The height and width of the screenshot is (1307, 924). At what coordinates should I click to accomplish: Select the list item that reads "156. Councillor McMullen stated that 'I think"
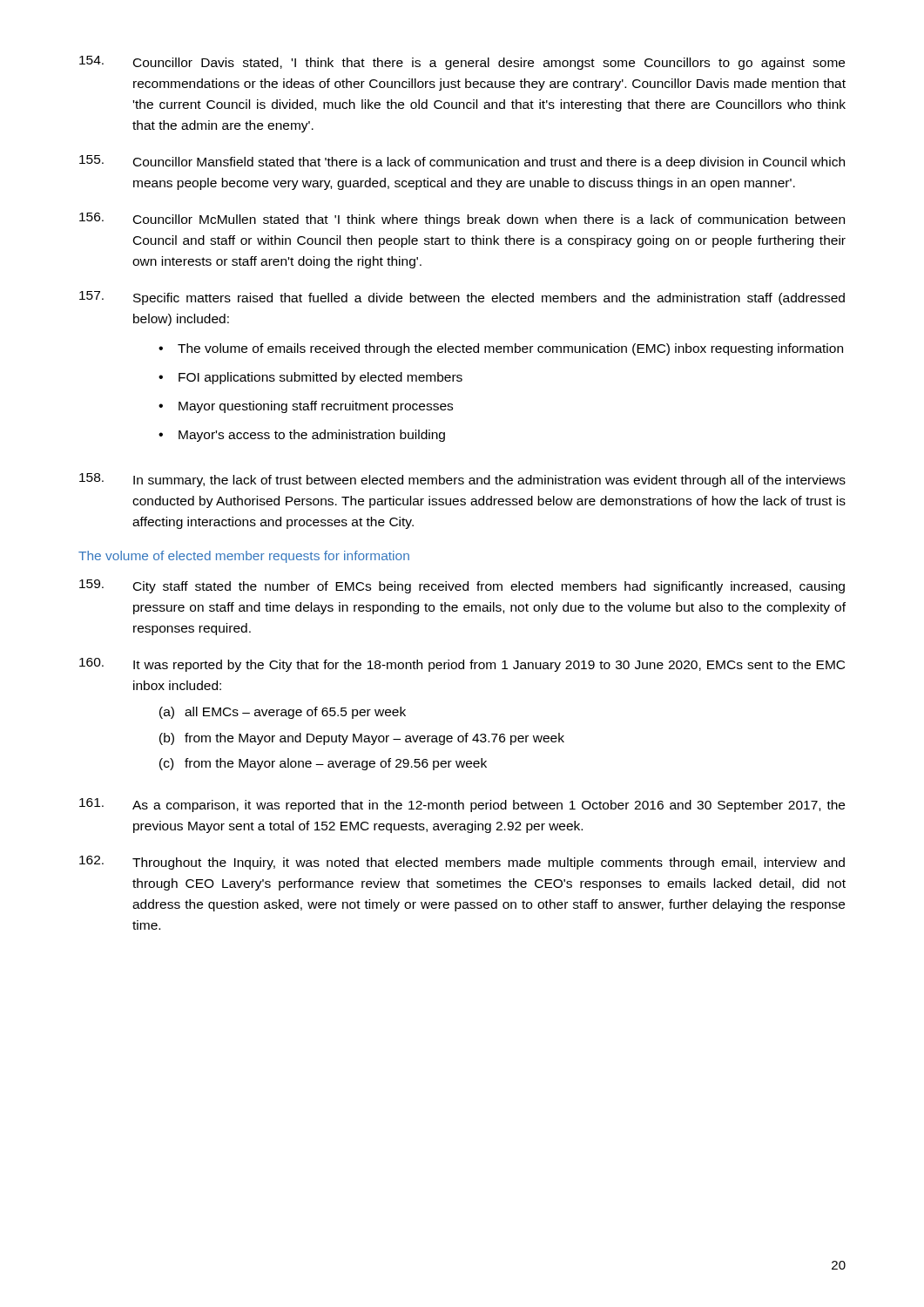(x=462, y=241)
